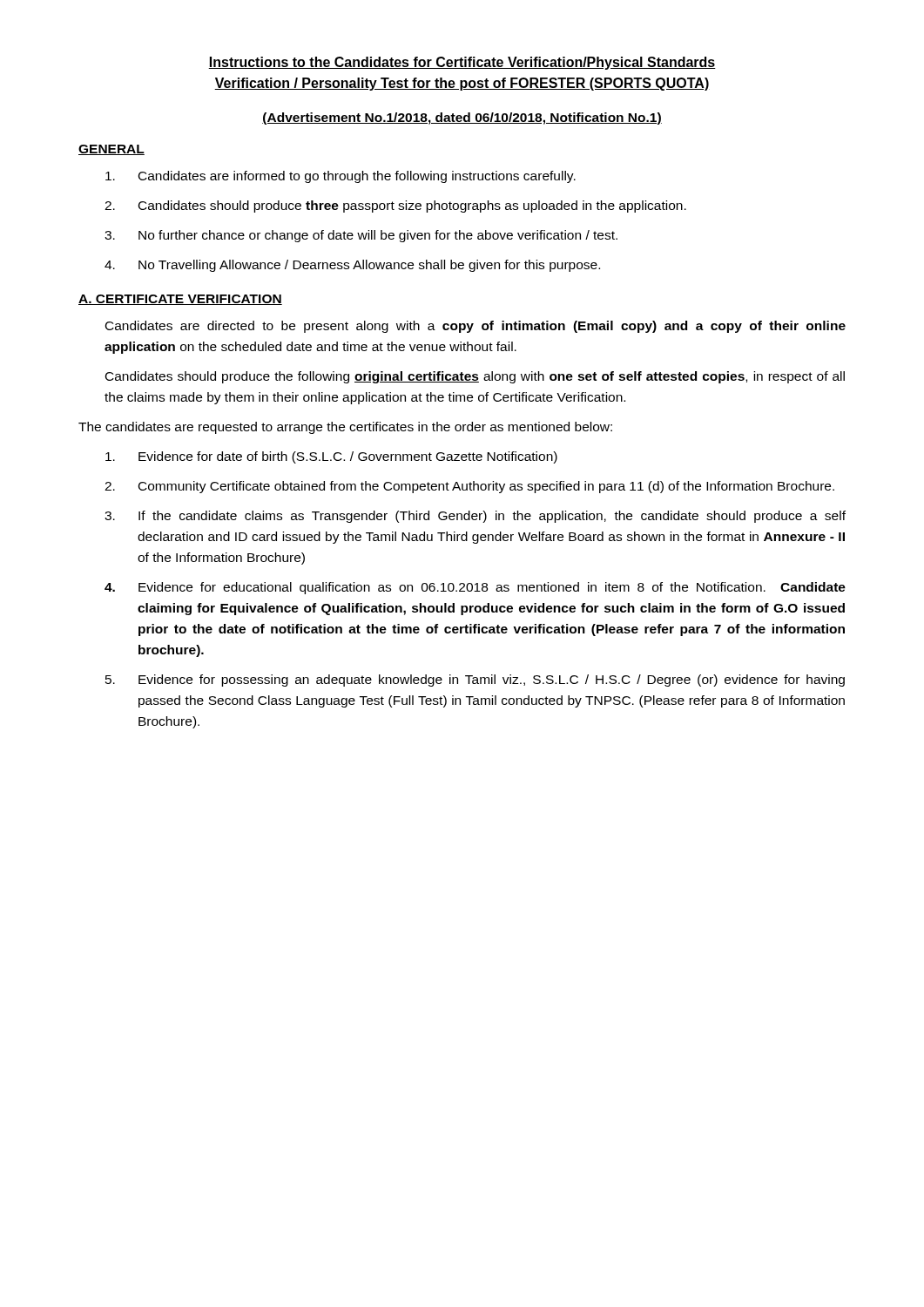Locate the block of text that opens with "2. Community Certificate obtained from the Competent"

pos(475,486)
